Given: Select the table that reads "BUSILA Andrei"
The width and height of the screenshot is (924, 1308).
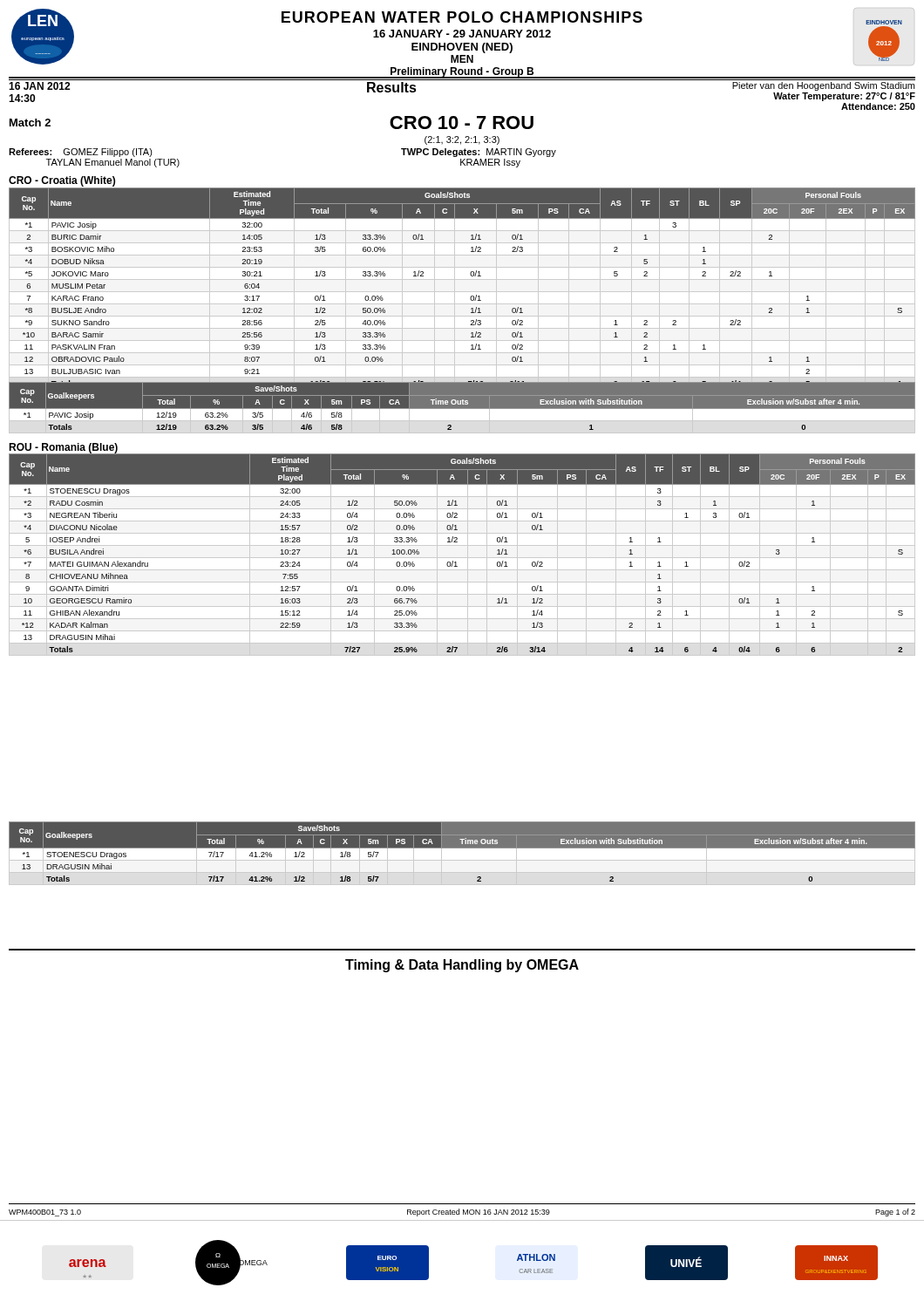Looking at the screenshot, I should (x=462, y=555).
